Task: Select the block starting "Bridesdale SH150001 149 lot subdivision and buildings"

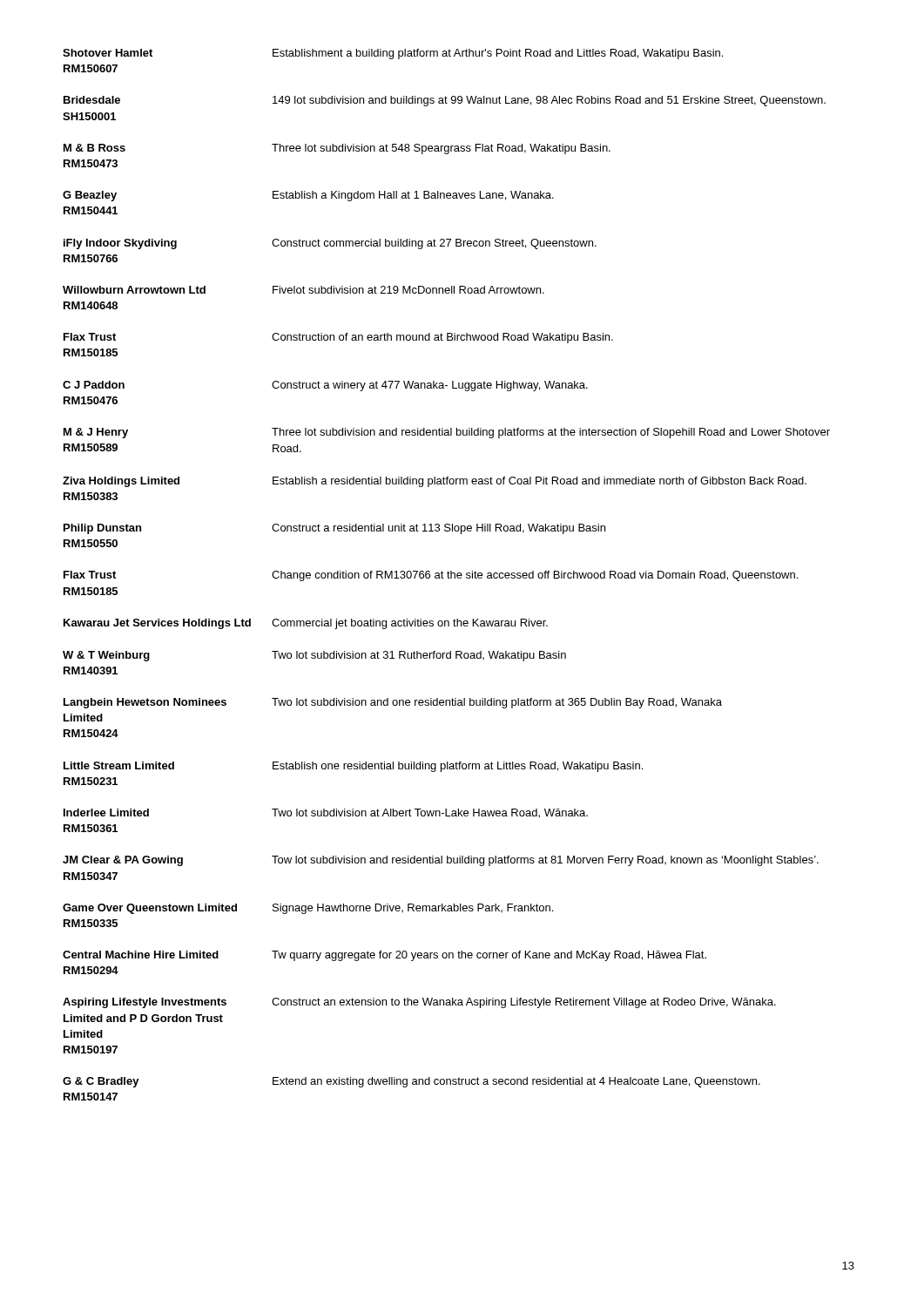Action: (459, 109)
